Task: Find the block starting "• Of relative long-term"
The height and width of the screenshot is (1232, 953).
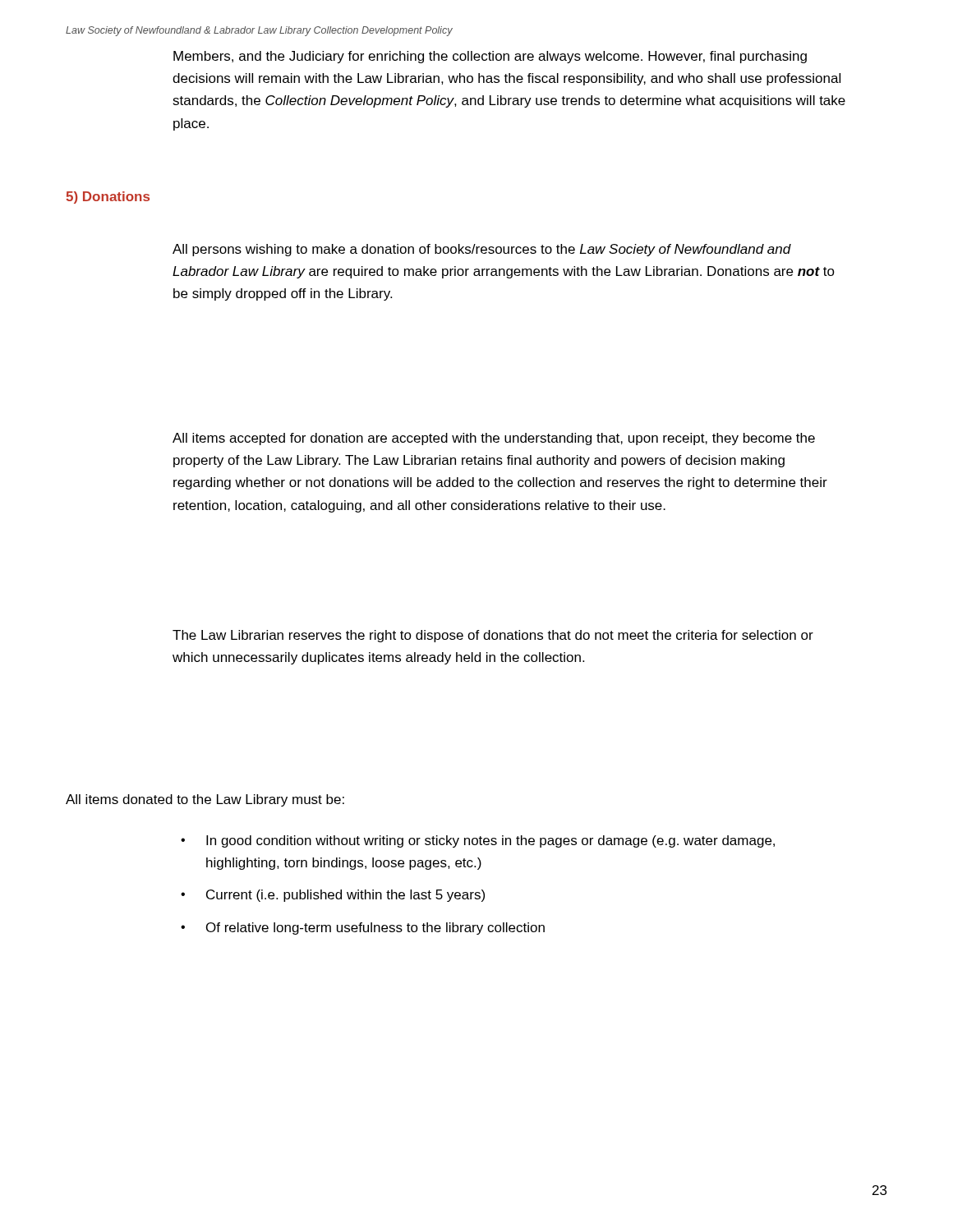Action: tap(363, 927)
